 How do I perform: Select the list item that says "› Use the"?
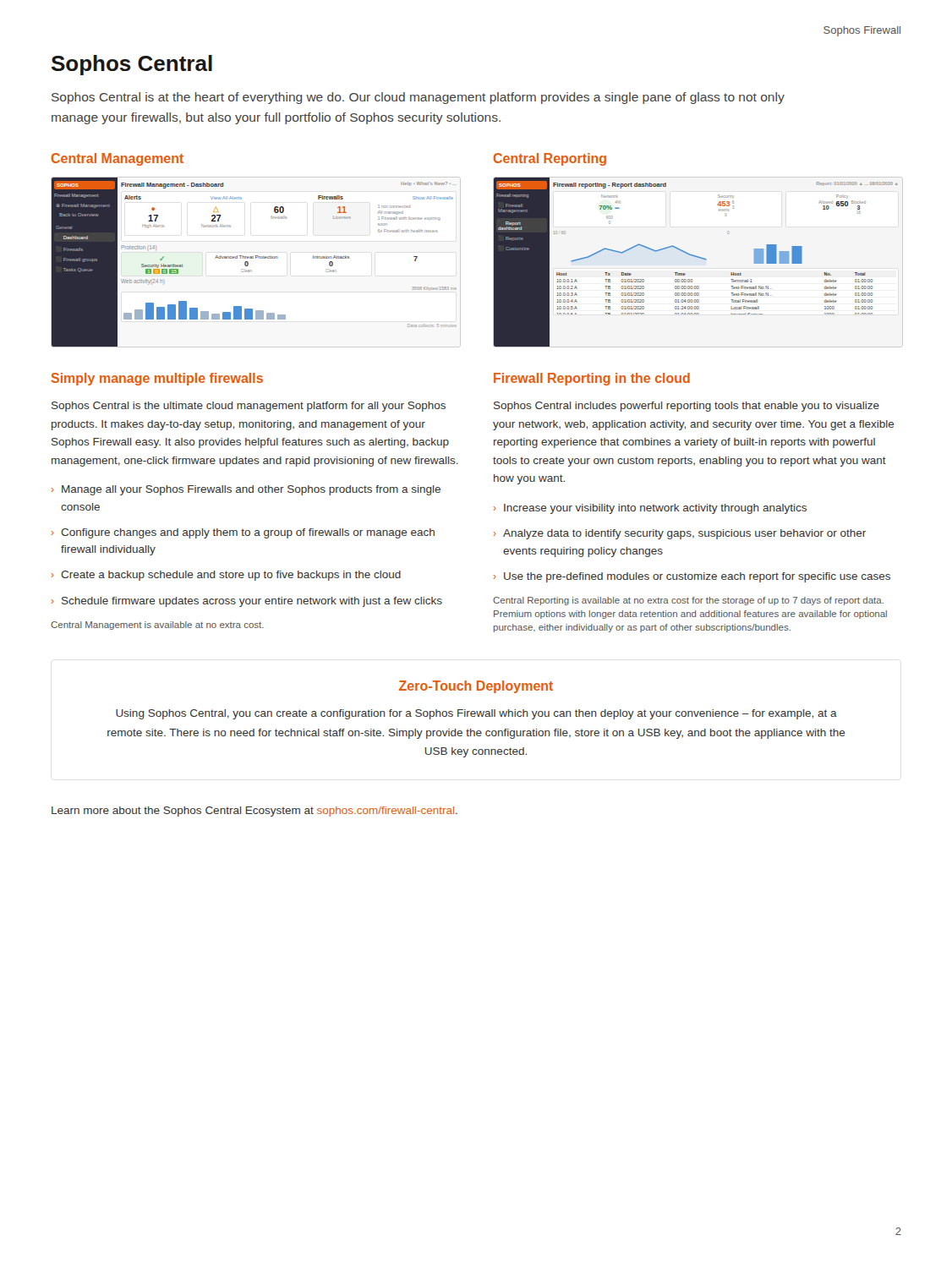(692, 576)
